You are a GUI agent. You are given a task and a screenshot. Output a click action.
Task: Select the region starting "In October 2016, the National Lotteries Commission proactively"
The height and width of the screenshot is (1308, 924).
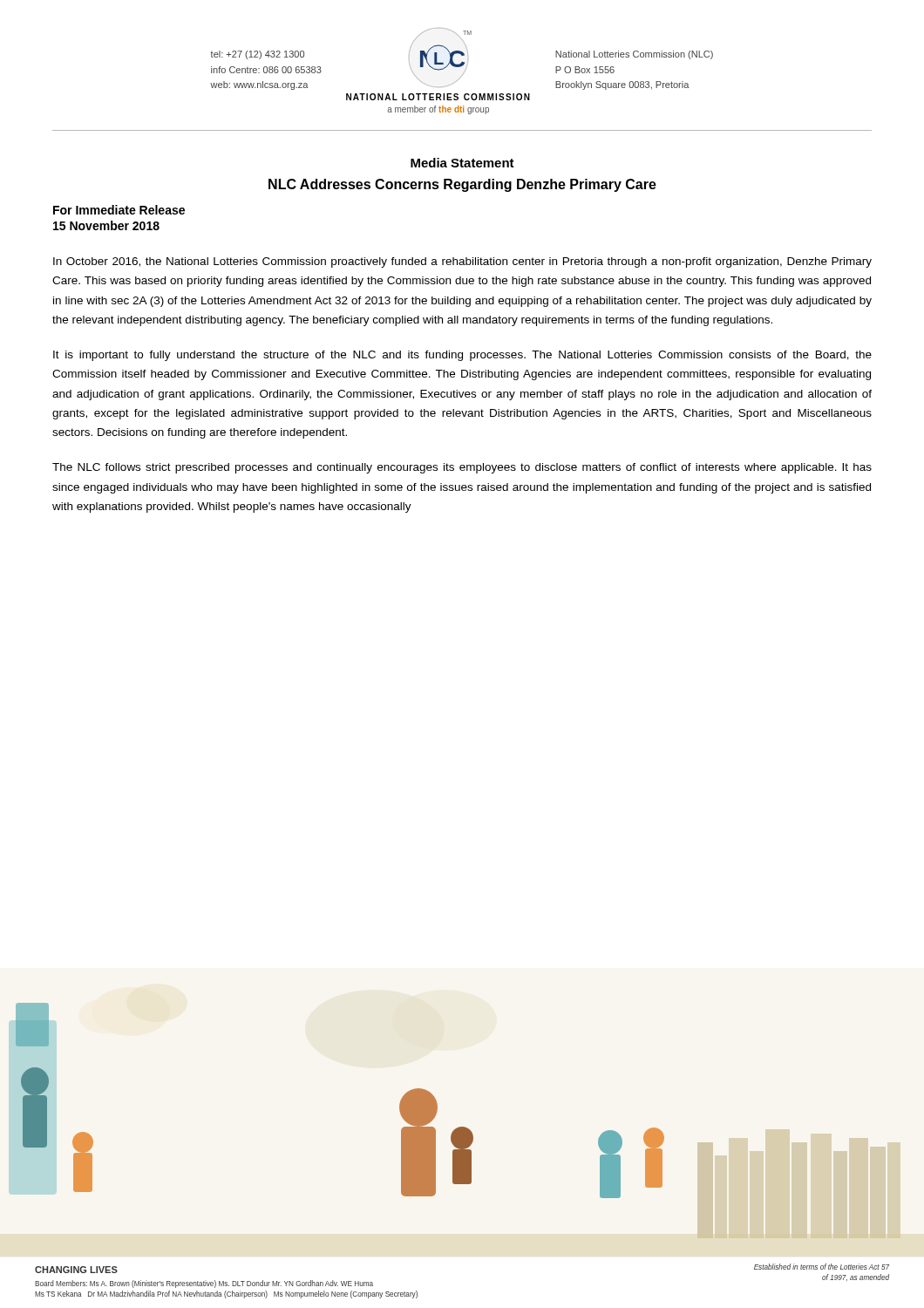462,290
